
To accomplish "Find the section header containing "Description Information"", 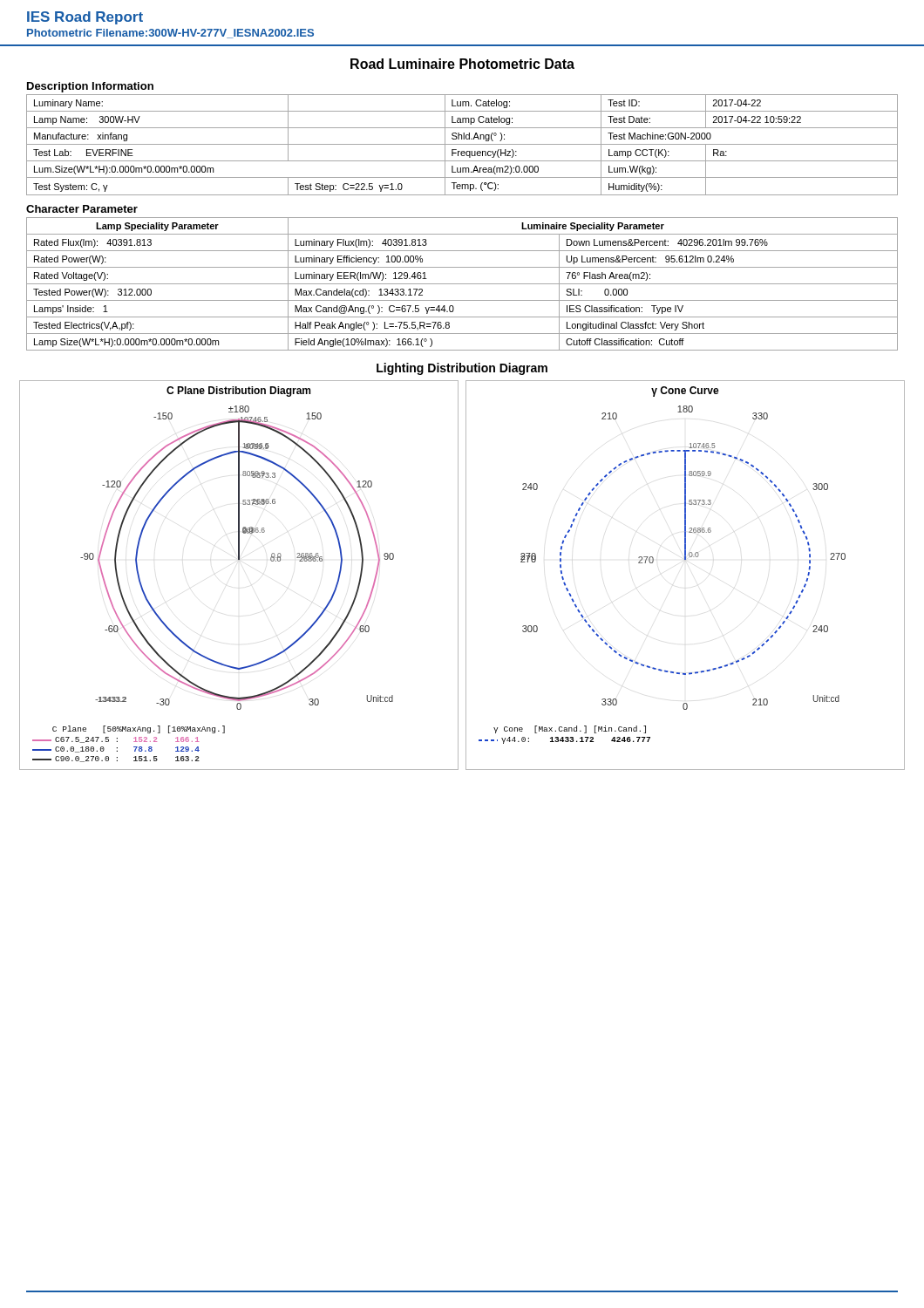I will (90, 86).
